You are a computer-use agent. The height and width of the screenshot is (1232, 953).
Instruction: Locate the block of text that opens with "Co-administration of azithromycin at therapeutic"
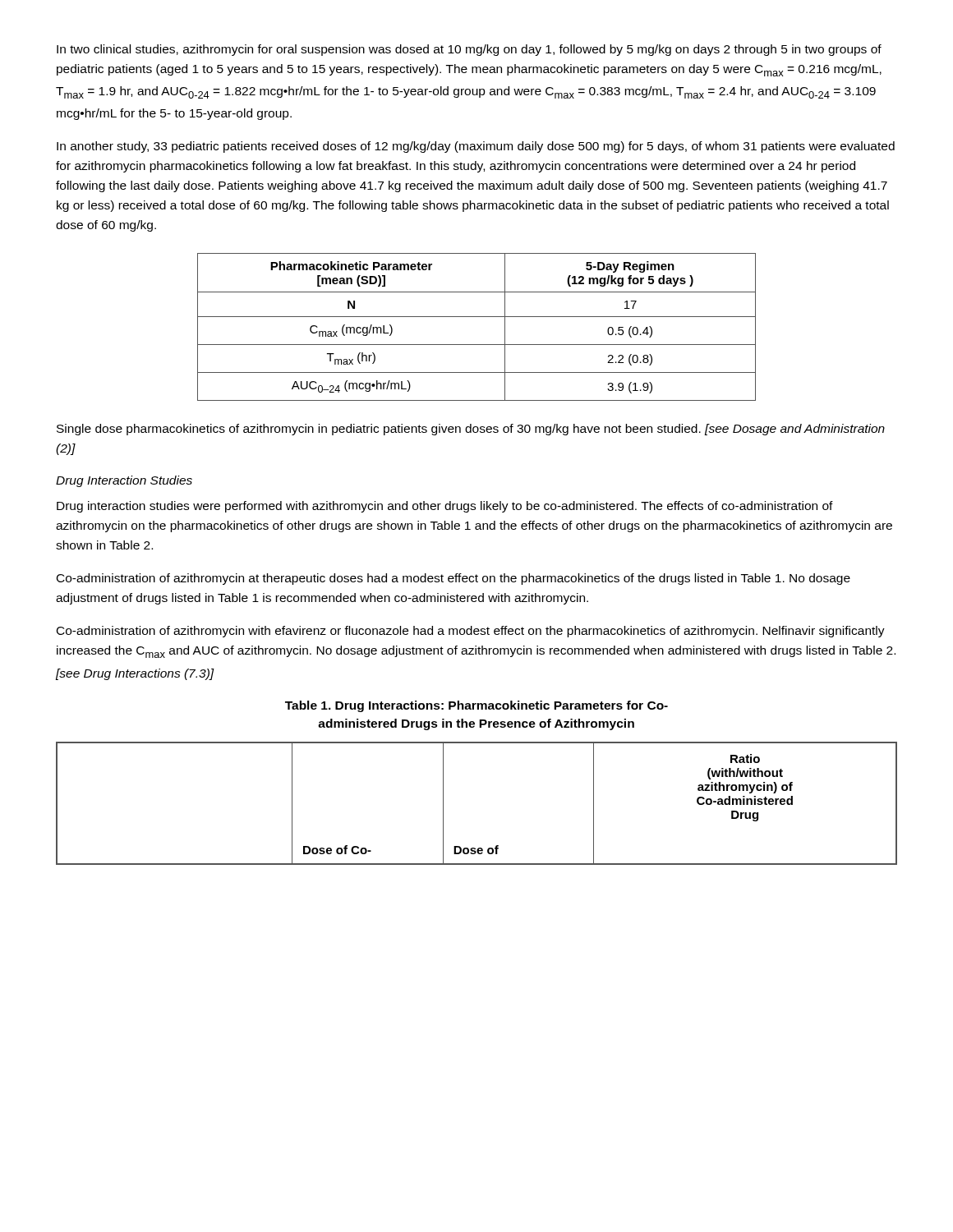point(453,588)
